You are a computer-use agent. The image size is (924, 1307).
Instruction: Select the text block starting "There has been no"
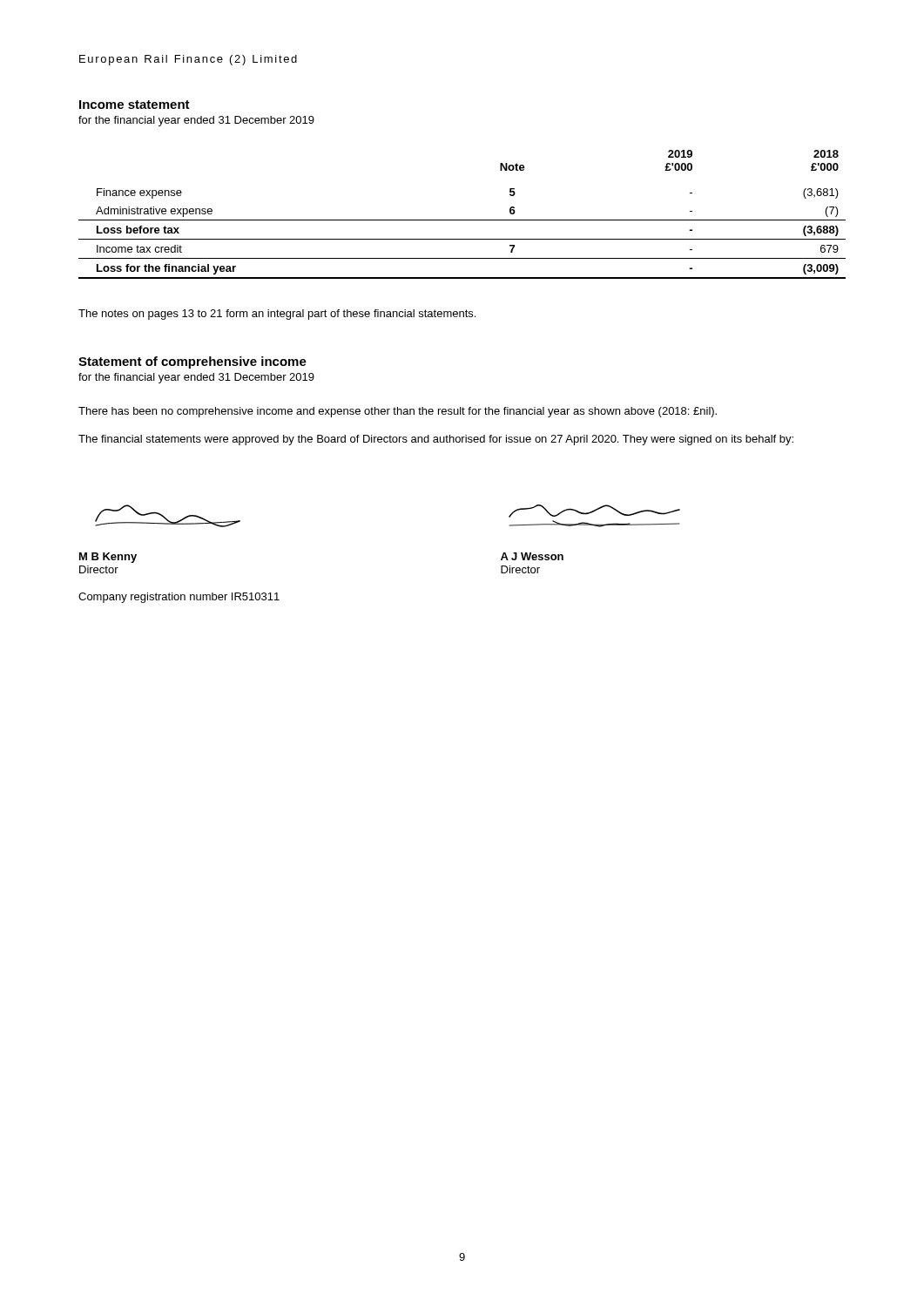398,410
